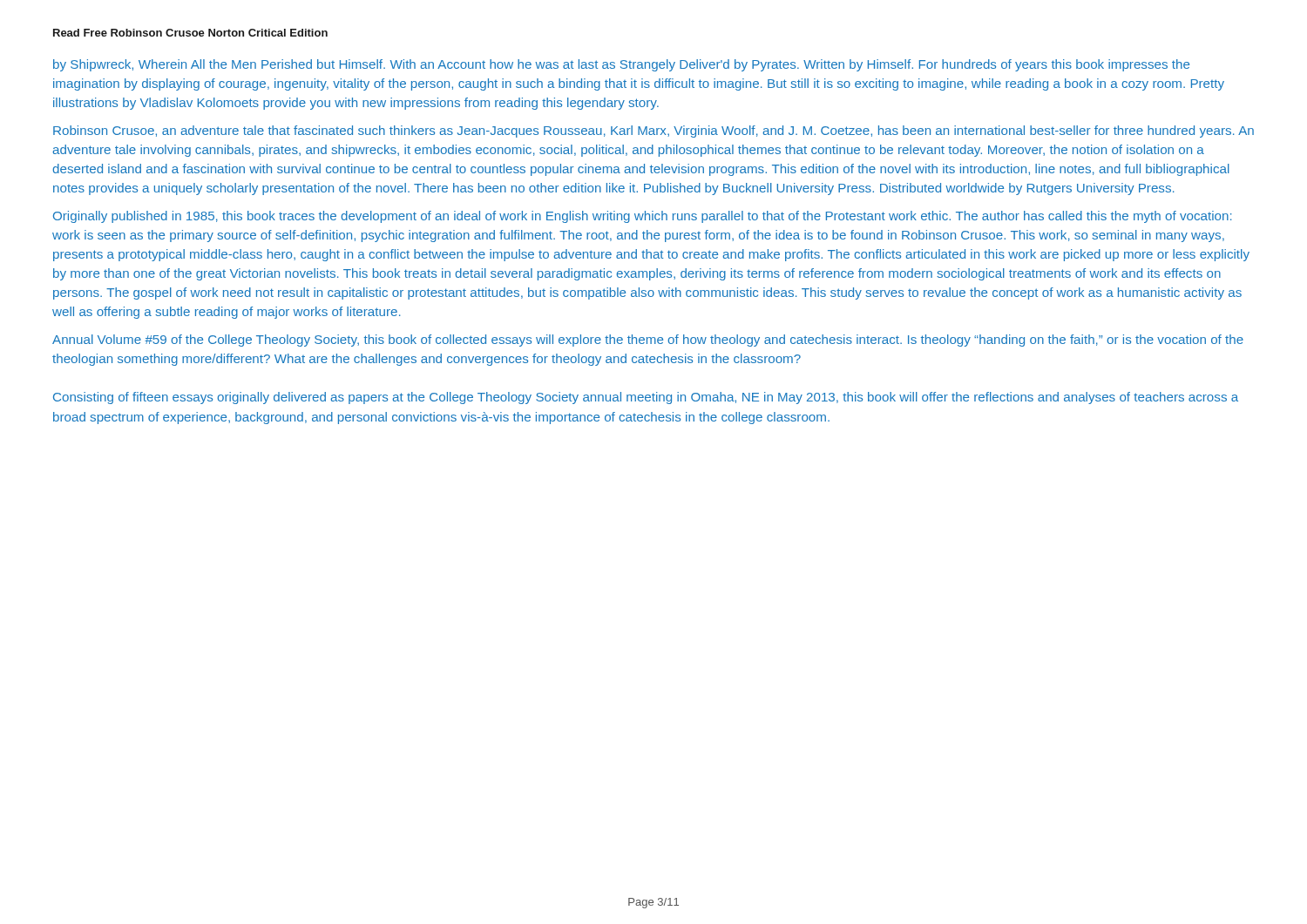Where is the passage that starts "Robinson Crusoe, an"?
1307x924 pixels.
(x=653, y=159)
